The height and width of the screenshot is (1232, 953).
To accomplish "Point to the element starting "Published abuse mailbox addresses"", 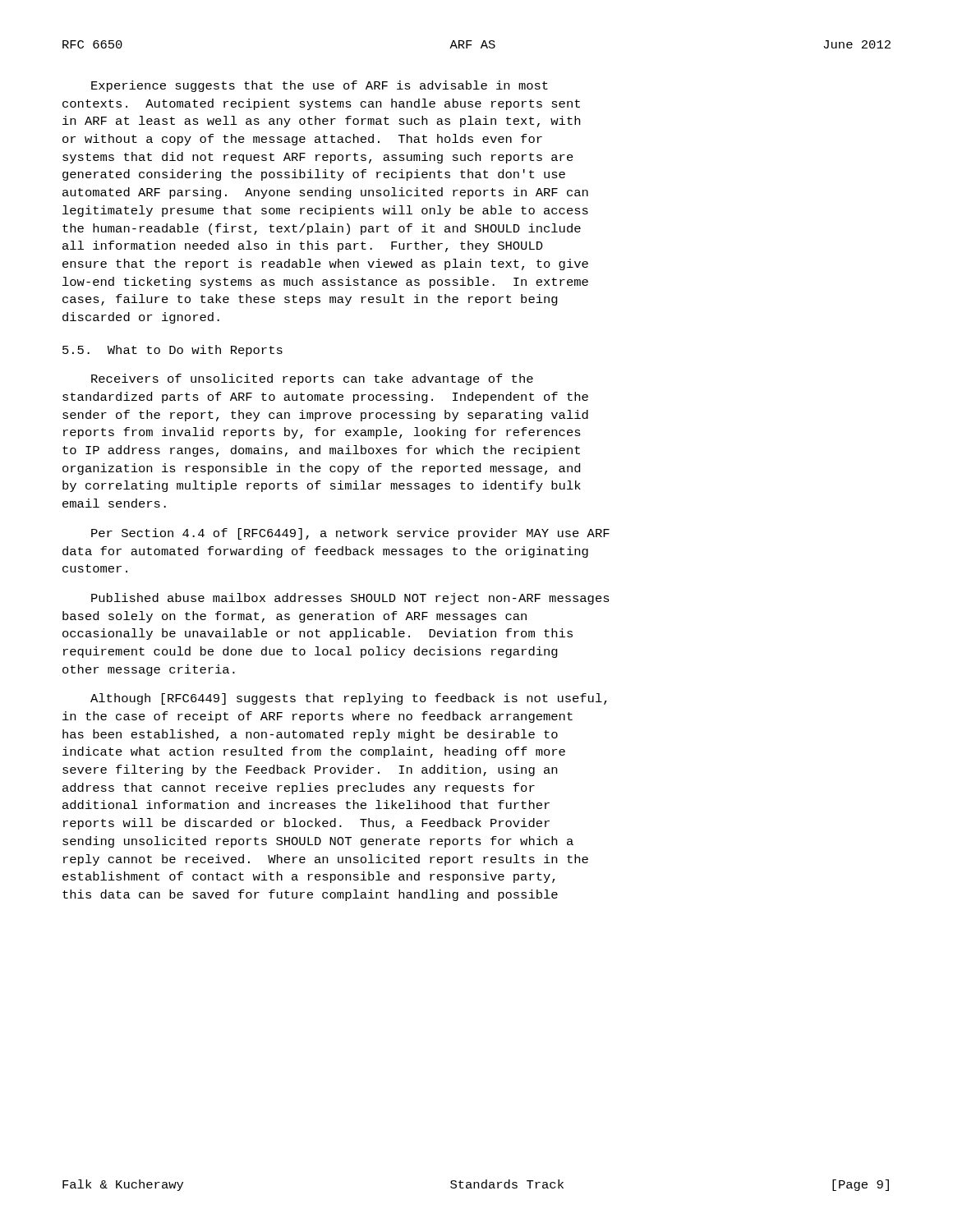I will [x=476, y=635].
